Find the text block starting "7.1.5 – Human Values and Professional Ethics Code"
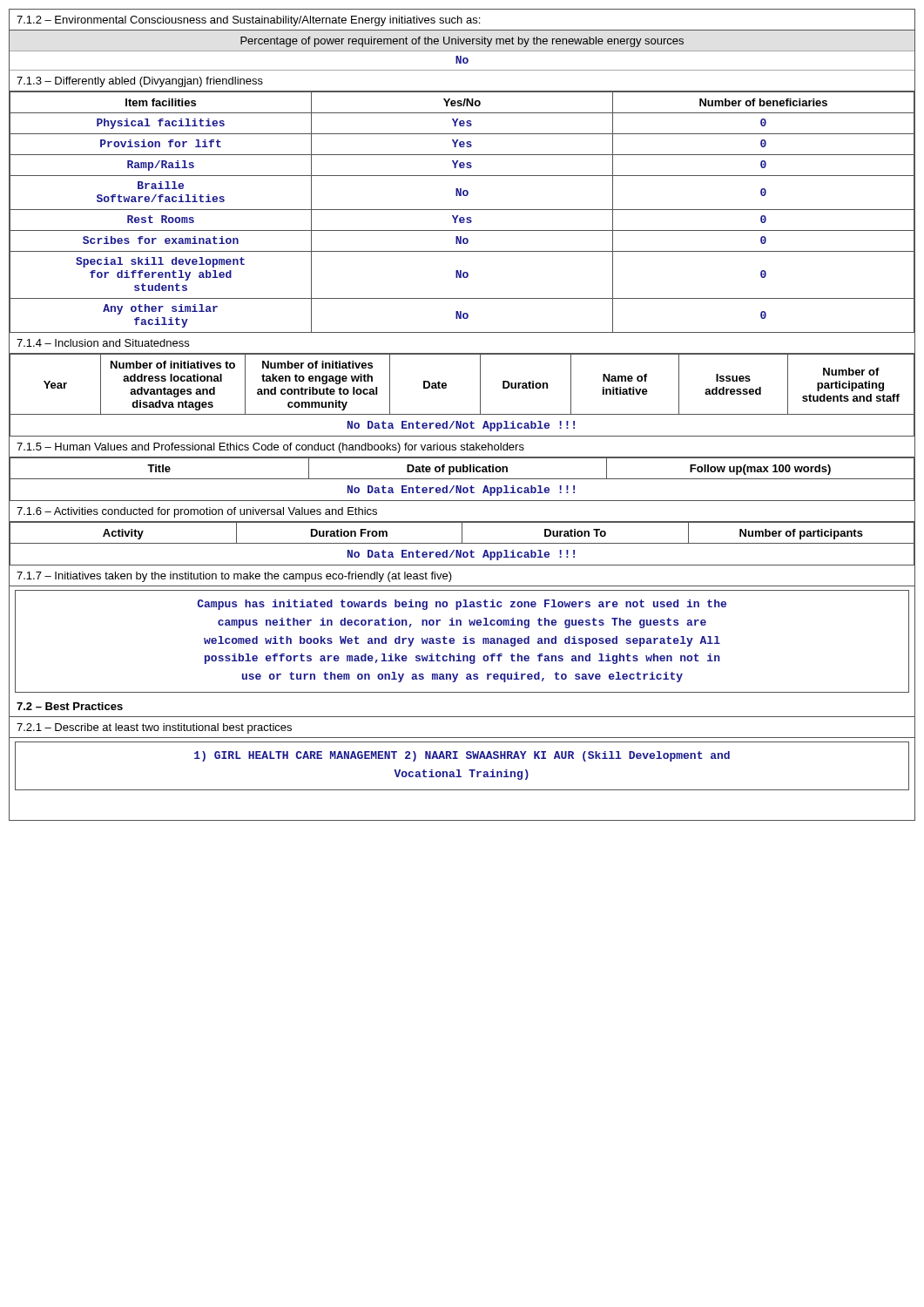The height and width of the screenshot is (1307, 924). 270,447
